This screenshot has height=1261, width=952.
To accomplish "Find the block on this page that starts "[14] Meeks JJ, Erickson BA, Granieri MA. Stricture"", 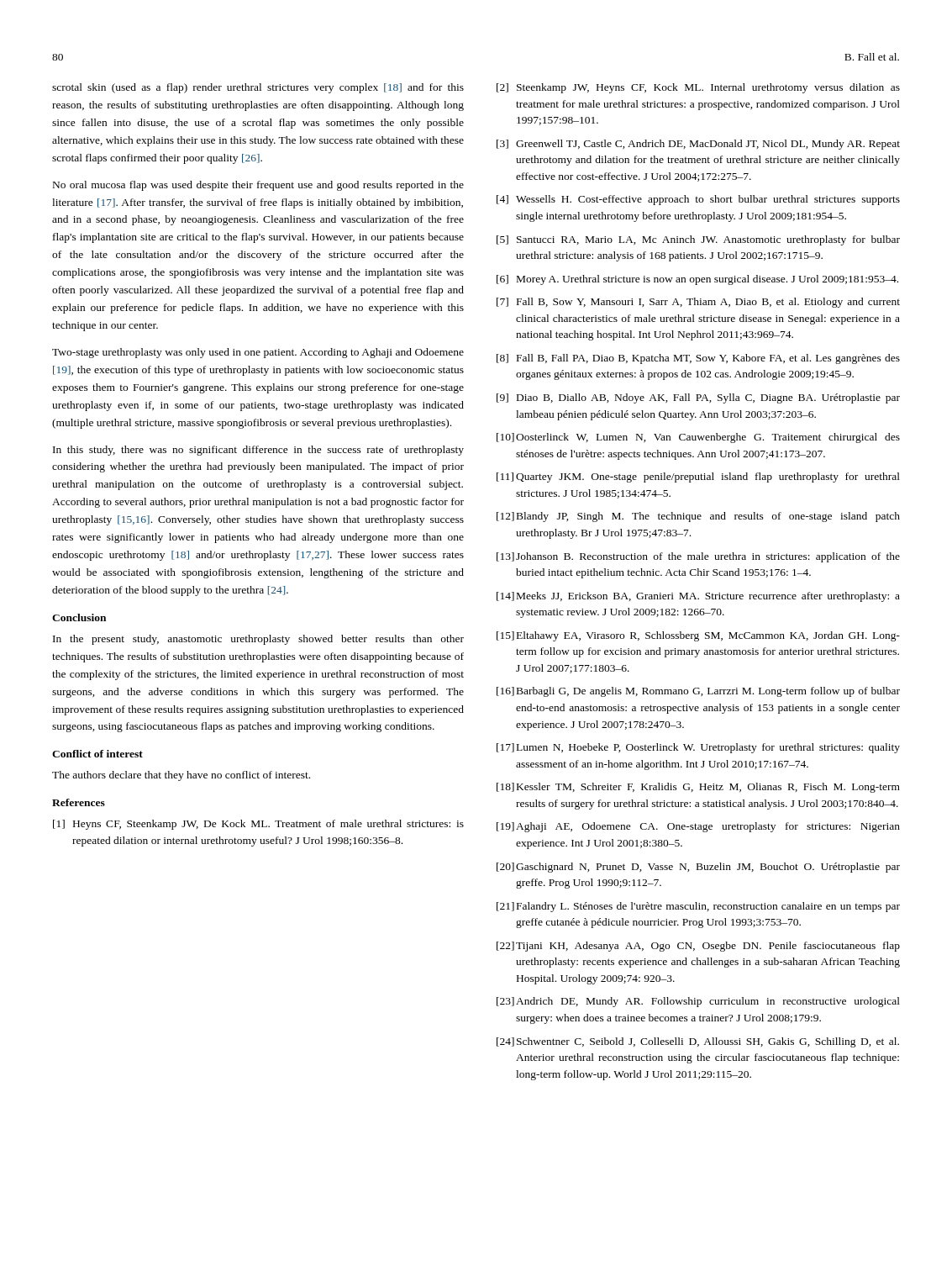I will tap(698, 604).
